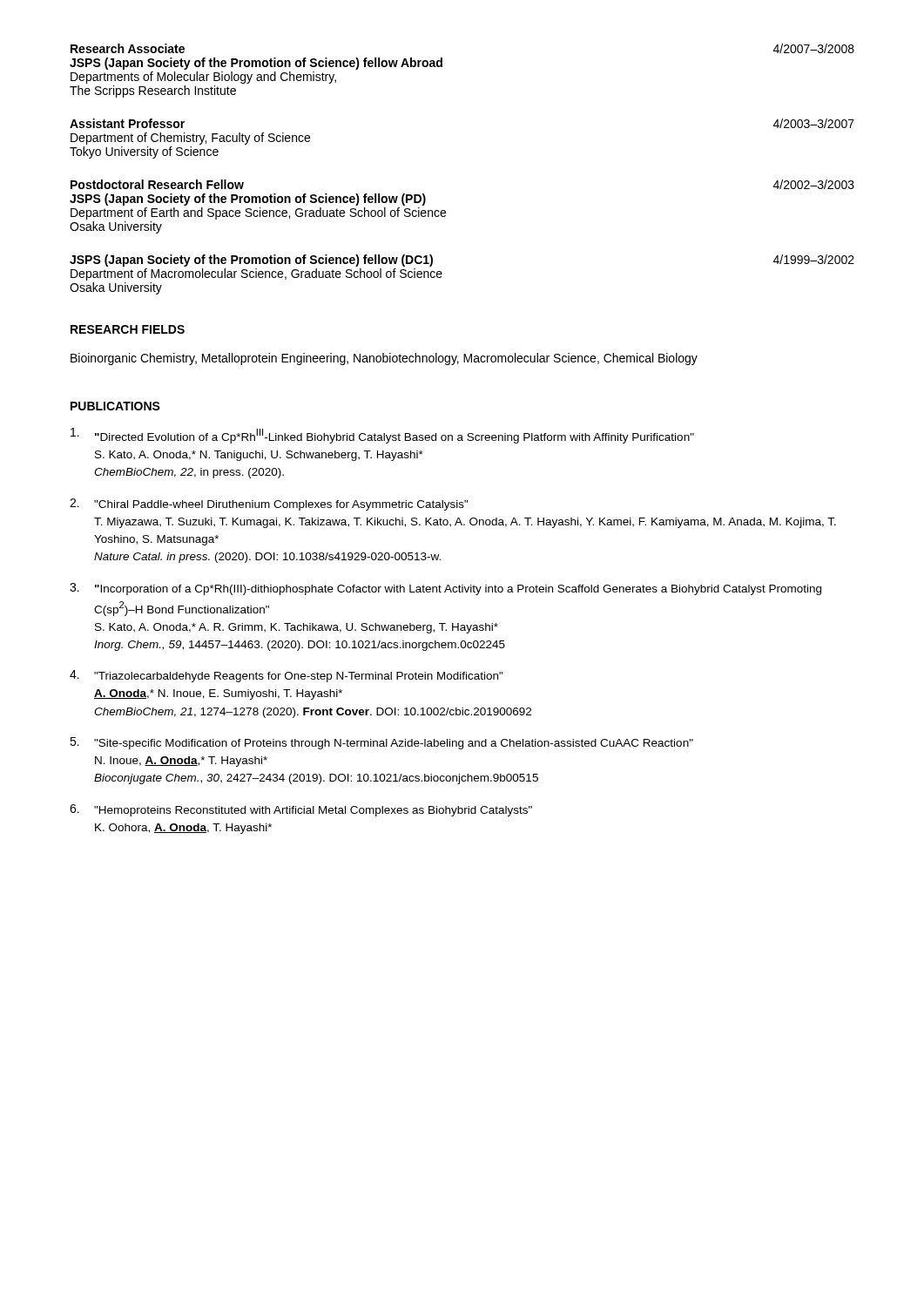Click on the text block with the text "Bioinorganic Chemistry, Metalloprotein Engineering, Nanobiotechnology, Macromolecular"
The height and width of the screenshot is (1307, 924).
point(384,358)
